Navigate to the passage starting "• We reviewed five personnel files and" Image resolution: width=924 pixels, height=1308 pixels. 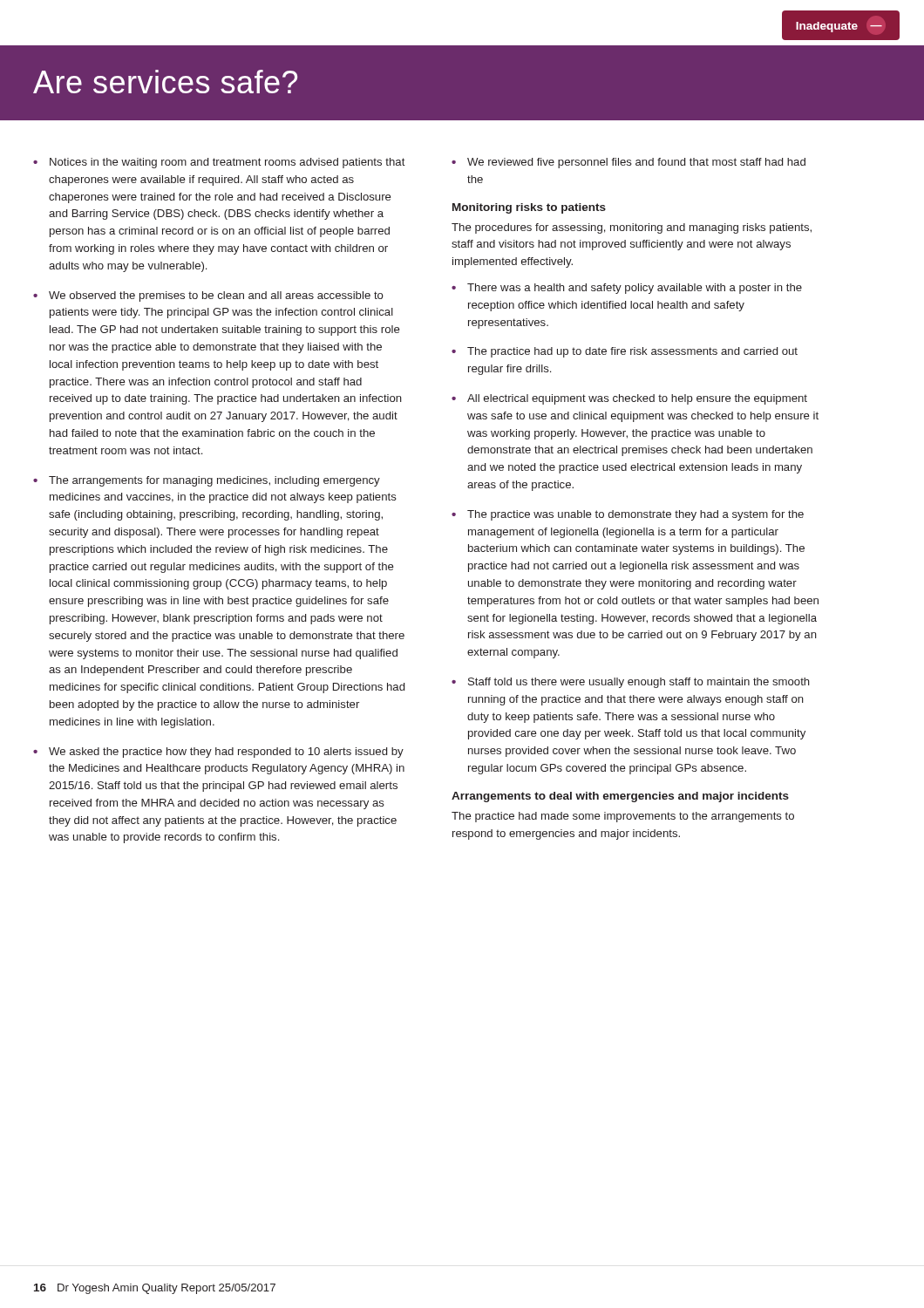pos(636,171)
